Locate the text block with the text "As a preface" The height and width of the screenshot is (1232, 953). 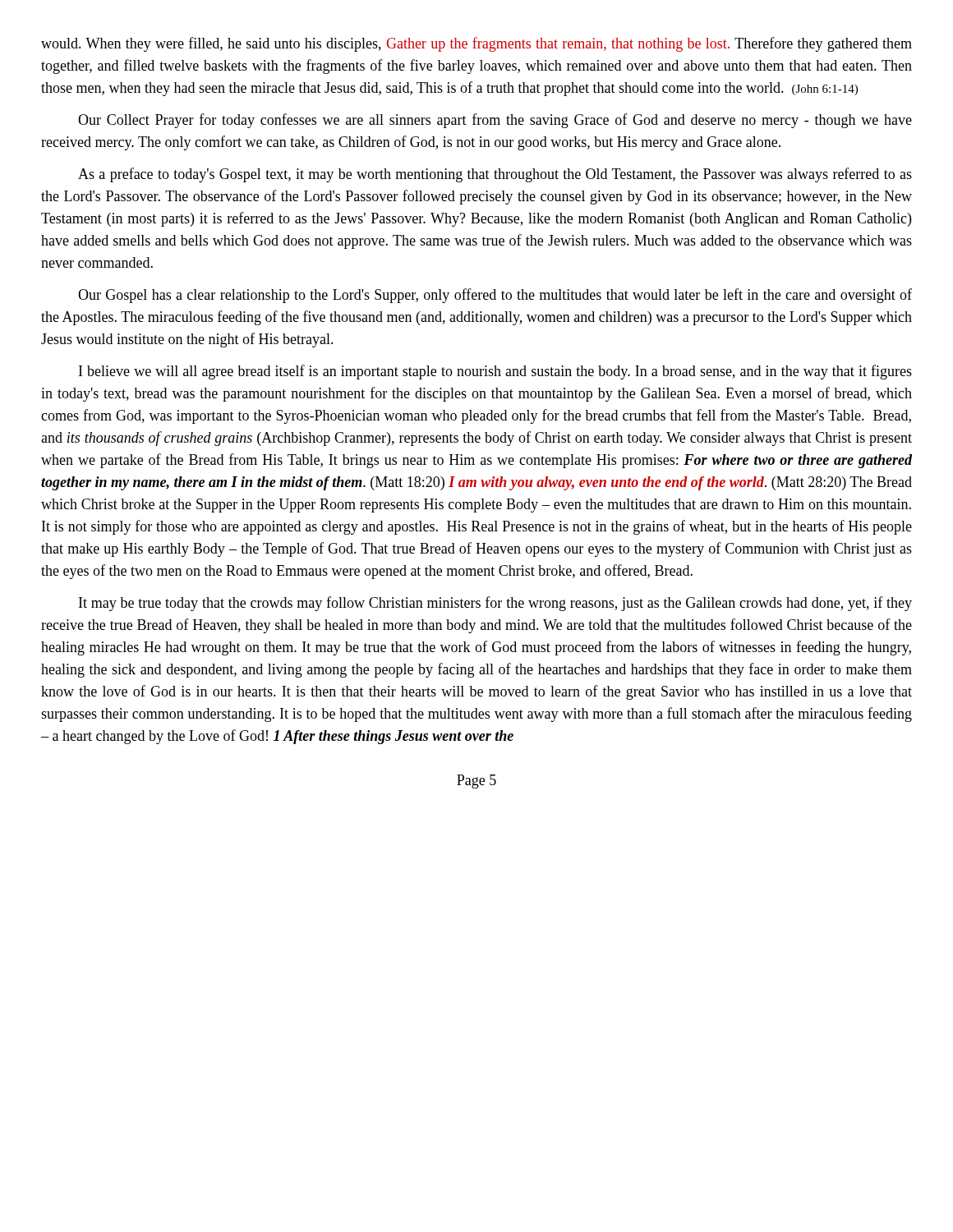(476, 219)
